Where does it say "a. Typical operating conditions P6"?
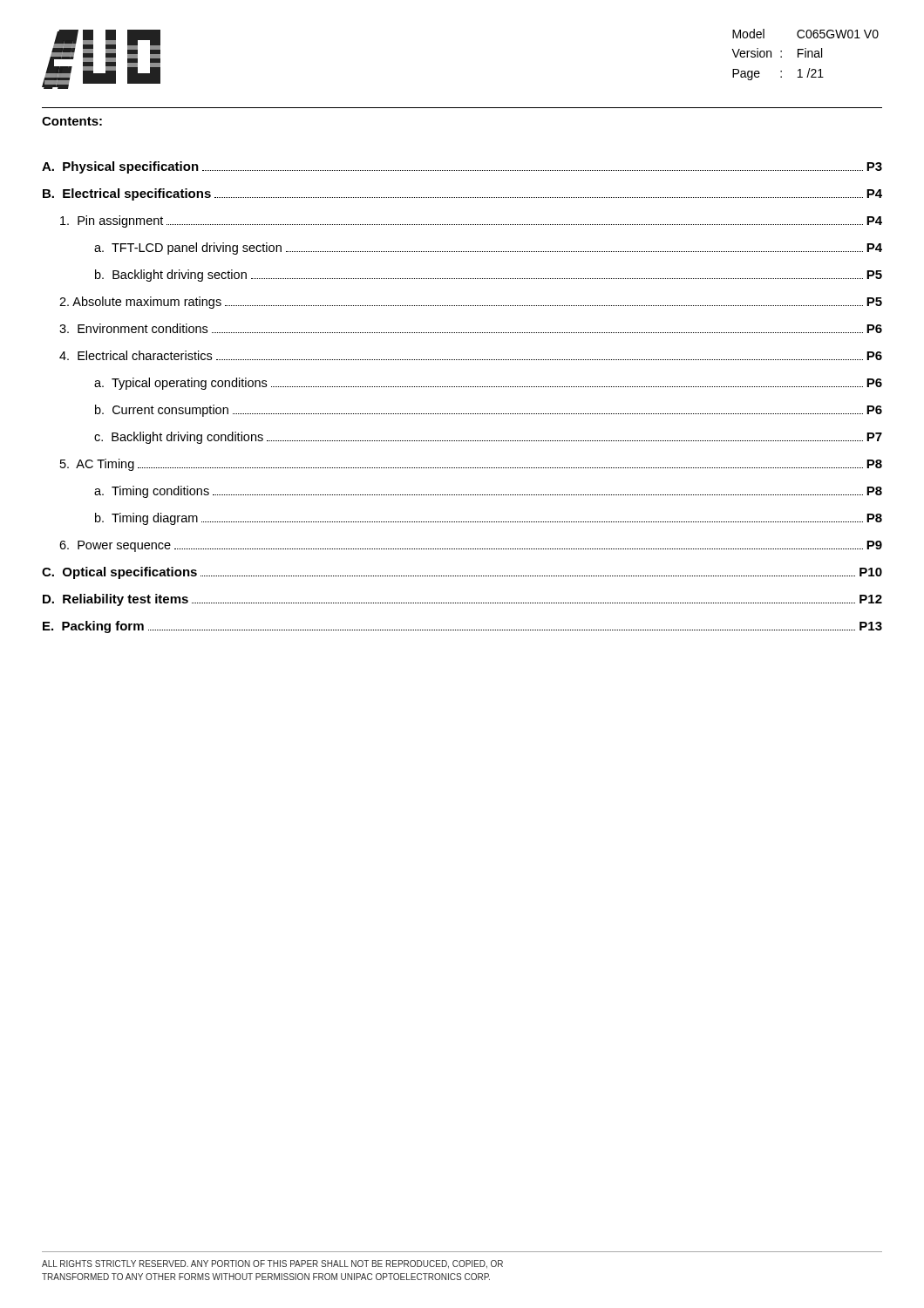924x1308 pixels. [488, 382]
